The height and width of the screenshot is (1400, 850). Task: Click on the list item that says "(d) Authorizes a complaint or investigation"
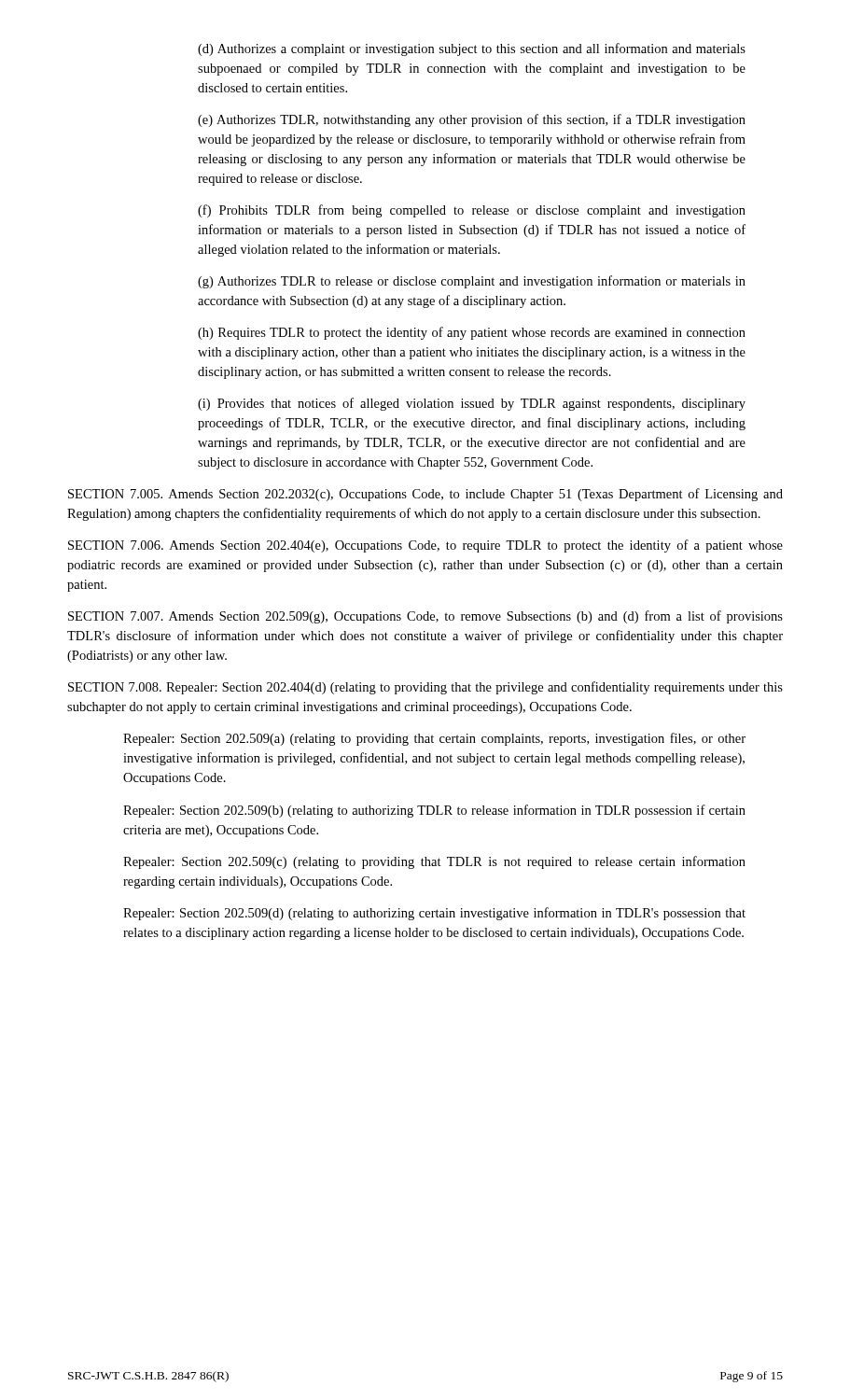tap(472, 68)
